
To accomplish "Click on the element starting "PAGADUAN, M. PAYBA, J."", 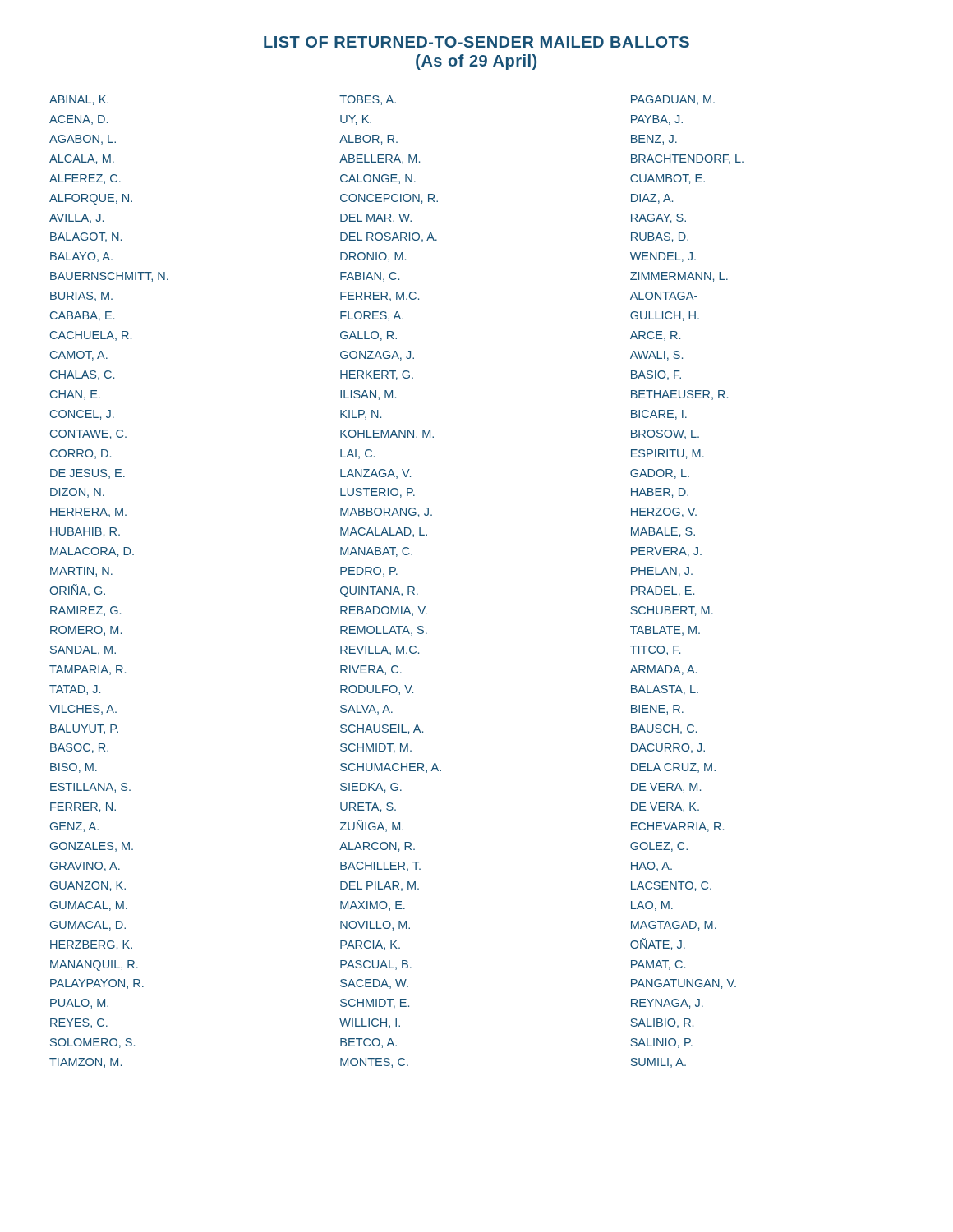I will [x=687, y=581].
